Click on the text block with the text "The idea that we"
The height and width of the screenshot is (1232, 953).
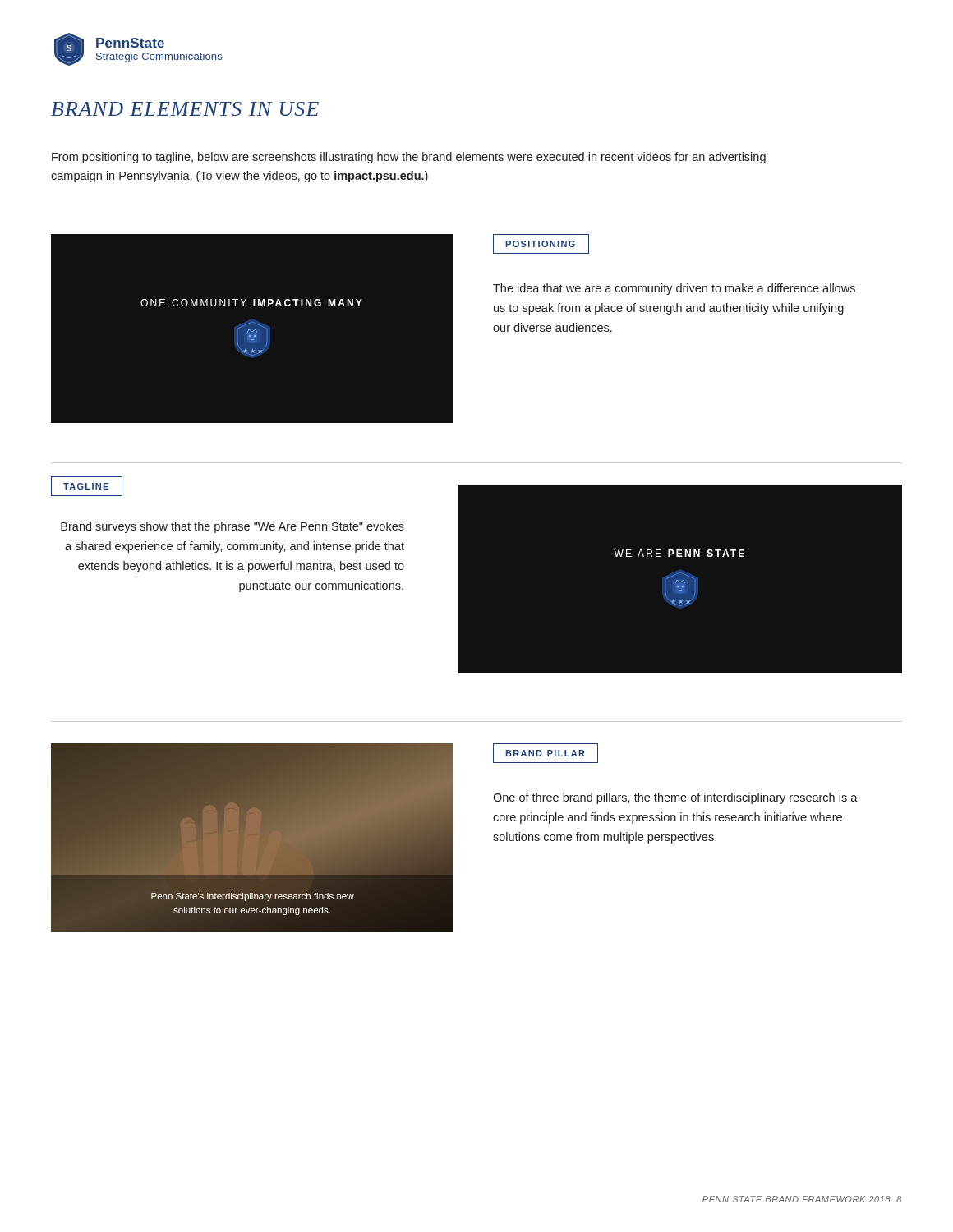(x=678, y=309)
